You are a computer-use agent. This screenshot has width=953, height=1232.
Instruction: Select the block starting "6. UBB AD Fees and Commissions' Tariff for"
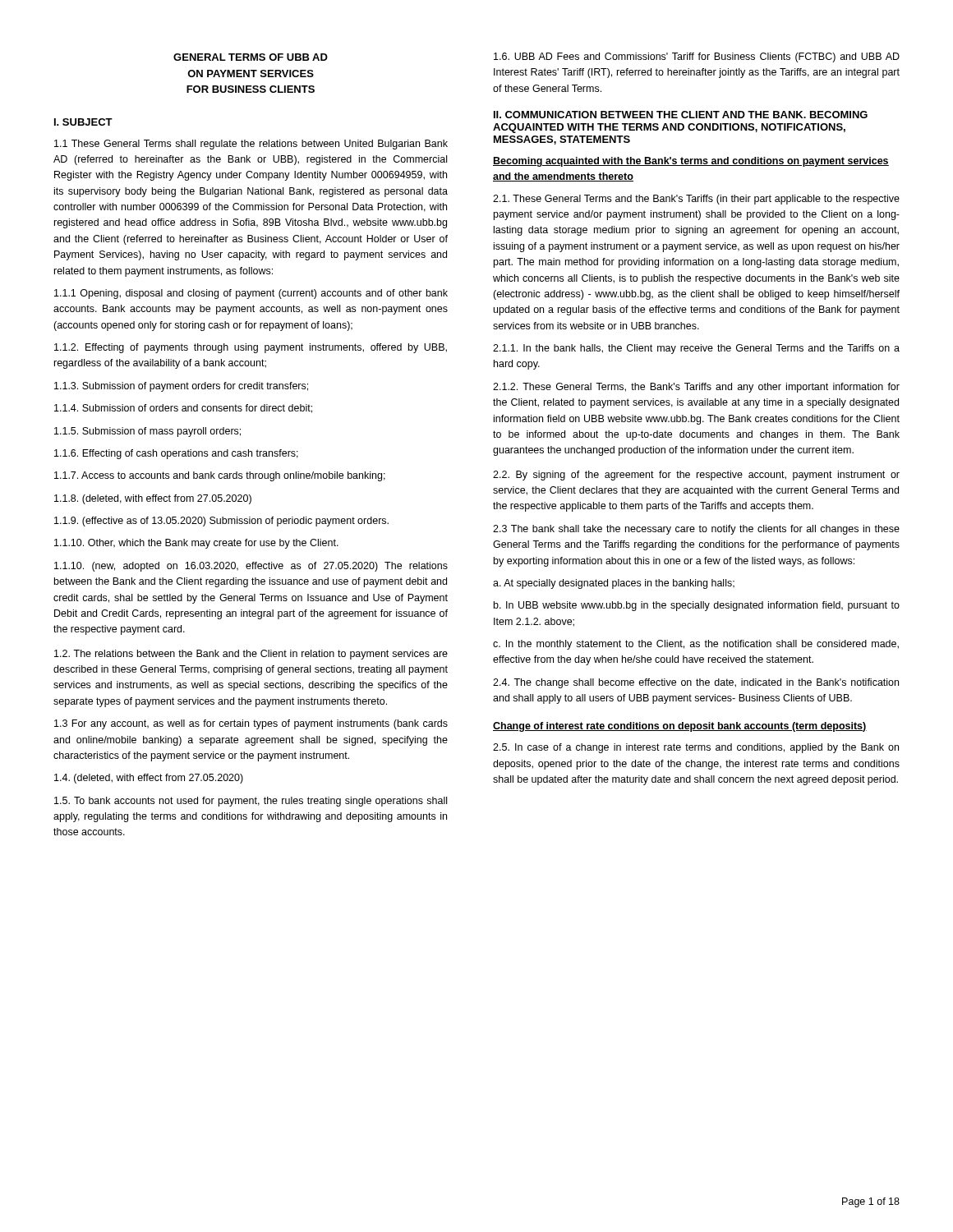tap(696, 73)
